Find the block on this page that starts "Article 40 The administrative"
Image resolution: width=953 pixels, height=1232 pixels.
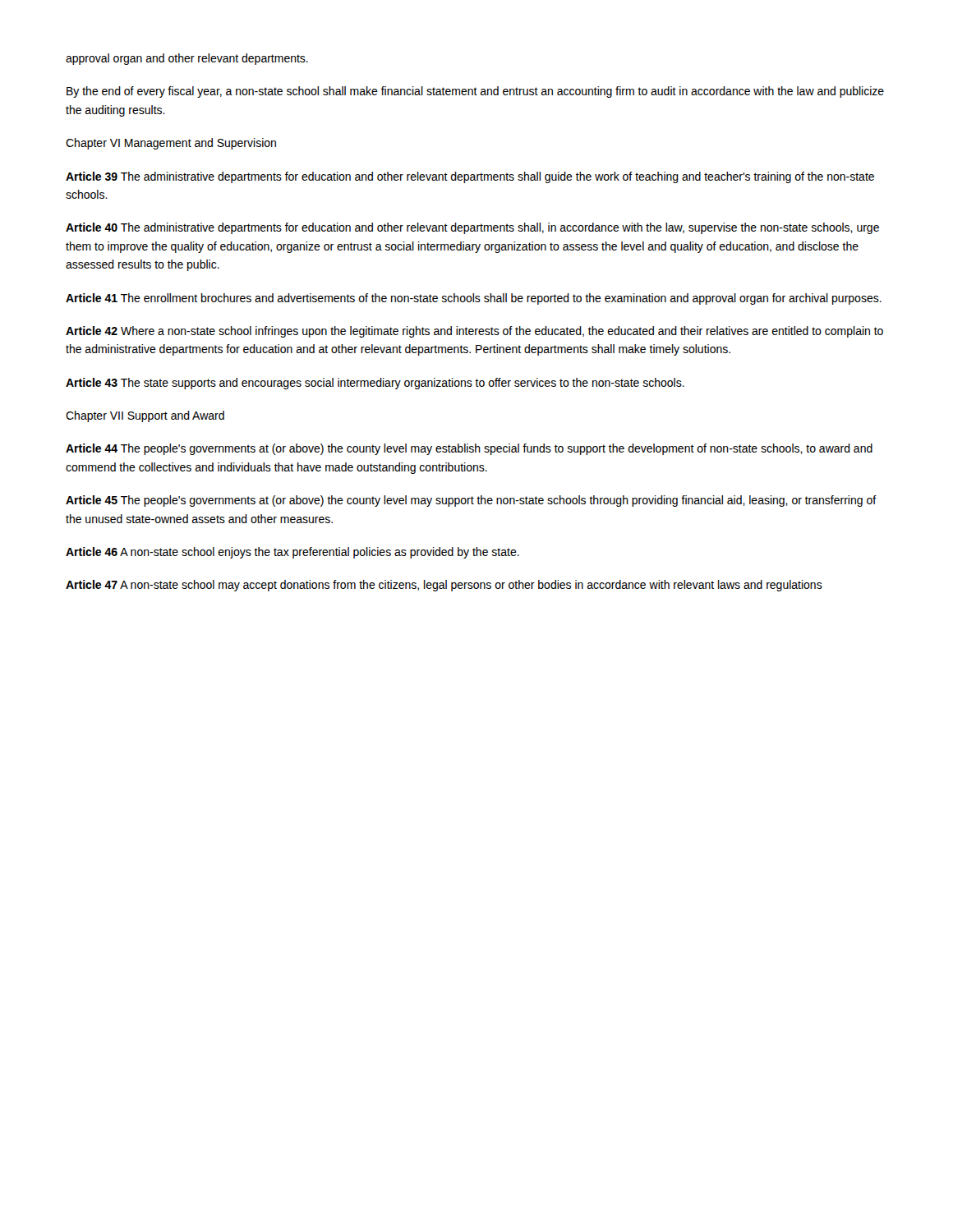click(x=473, y=246)
